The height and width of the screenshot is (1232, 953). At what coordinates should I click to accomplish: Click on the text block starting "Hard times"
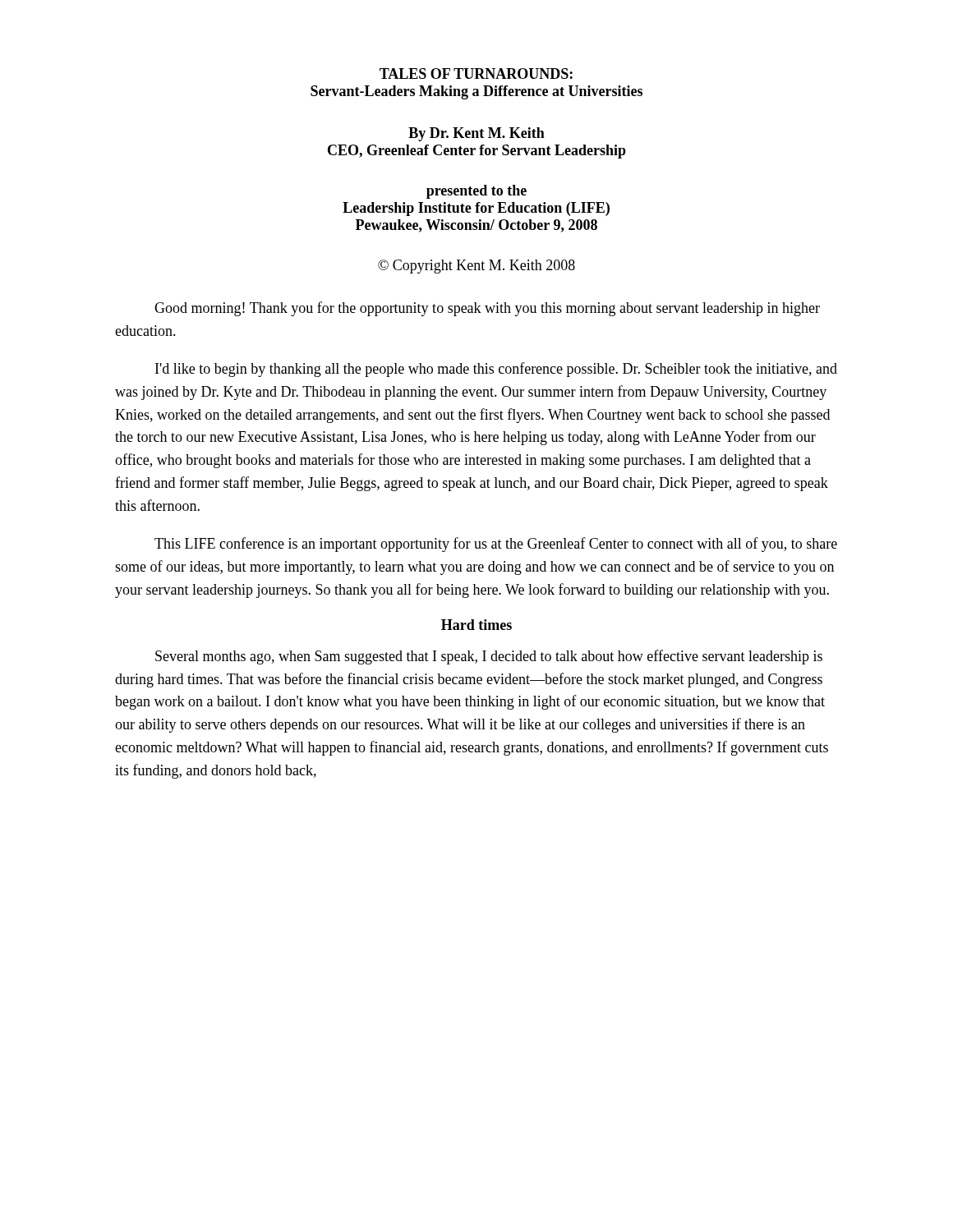coord(476,625)
